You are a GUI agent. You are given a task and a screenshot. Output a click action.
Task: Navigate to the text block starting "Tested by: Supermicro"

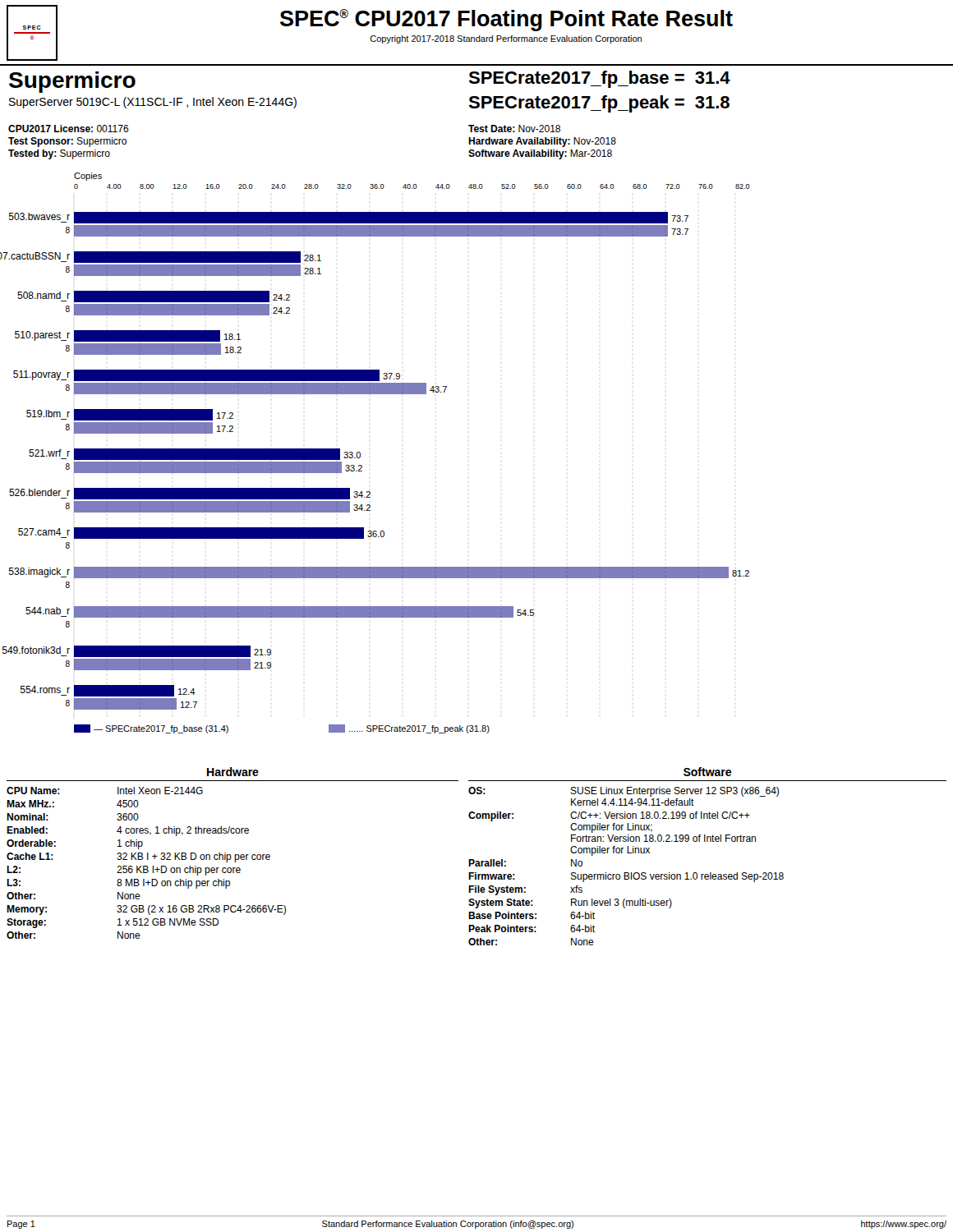[x=59, y=154]
